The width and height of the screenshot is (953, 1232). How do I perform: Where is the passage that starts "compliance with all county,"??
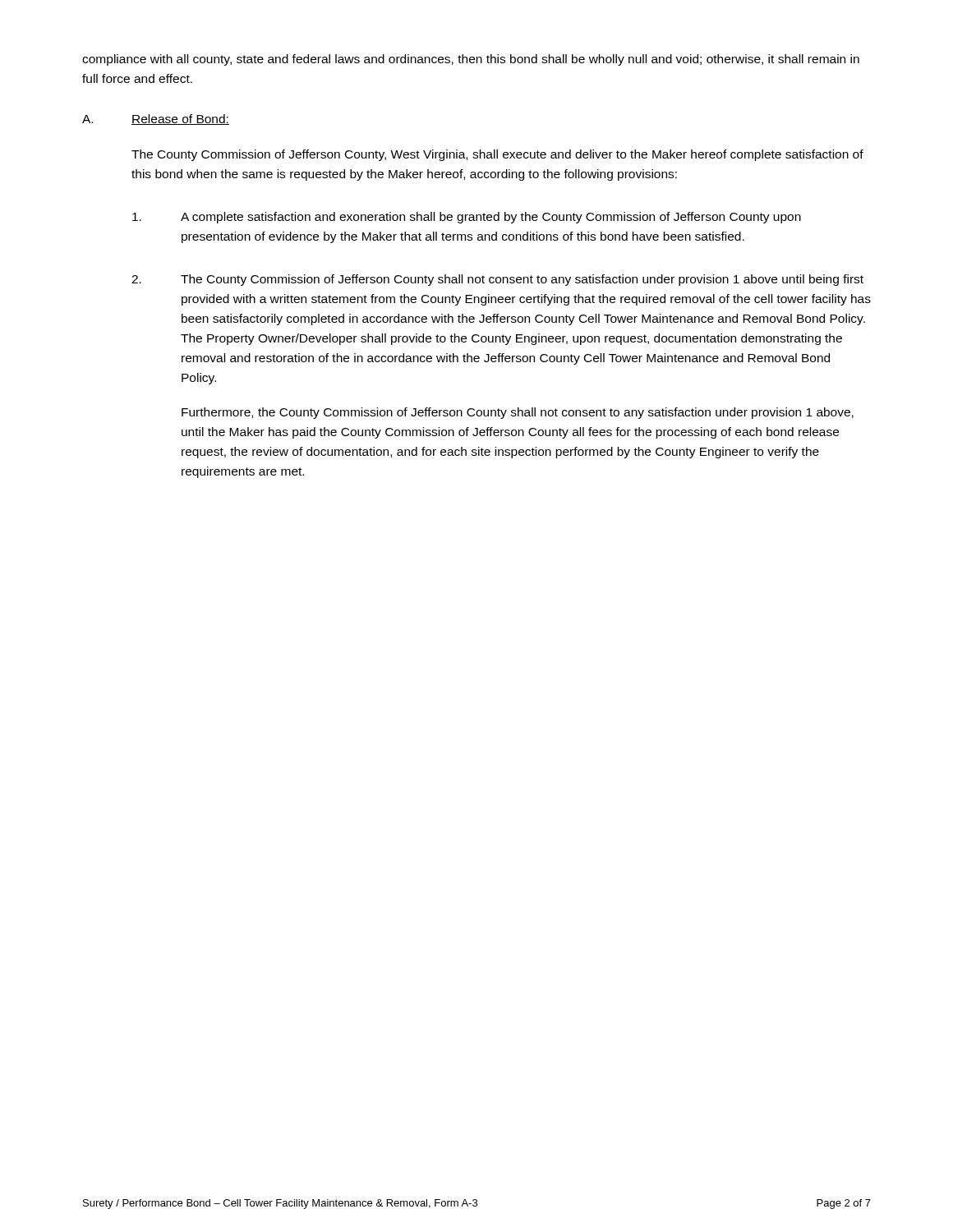coord(471,69)
